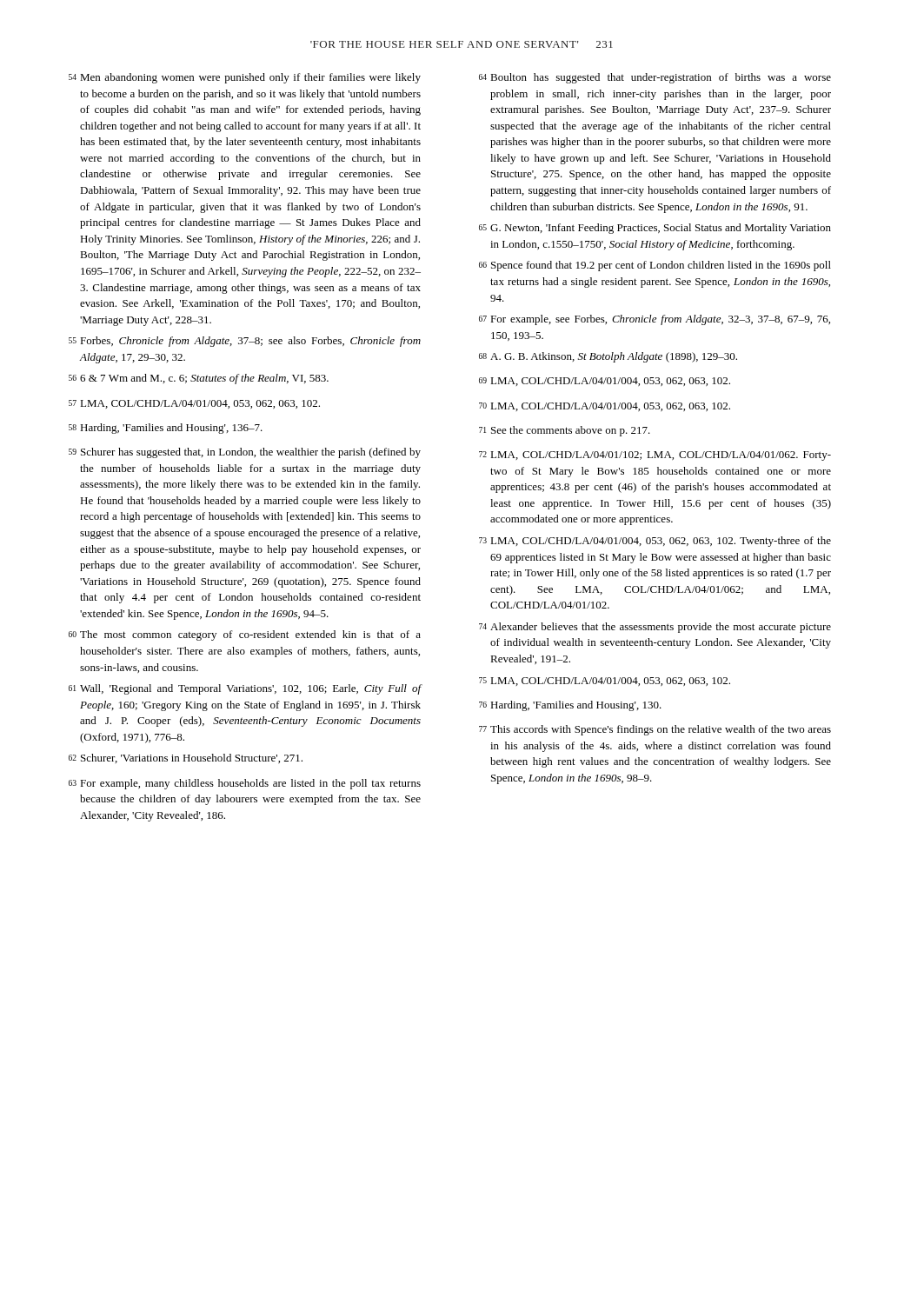This screenshot has height=1304, width=924.
Task: Click the passage that begins "74 Alexander believes that the assessments provide the"
Action: pos(647,643)
